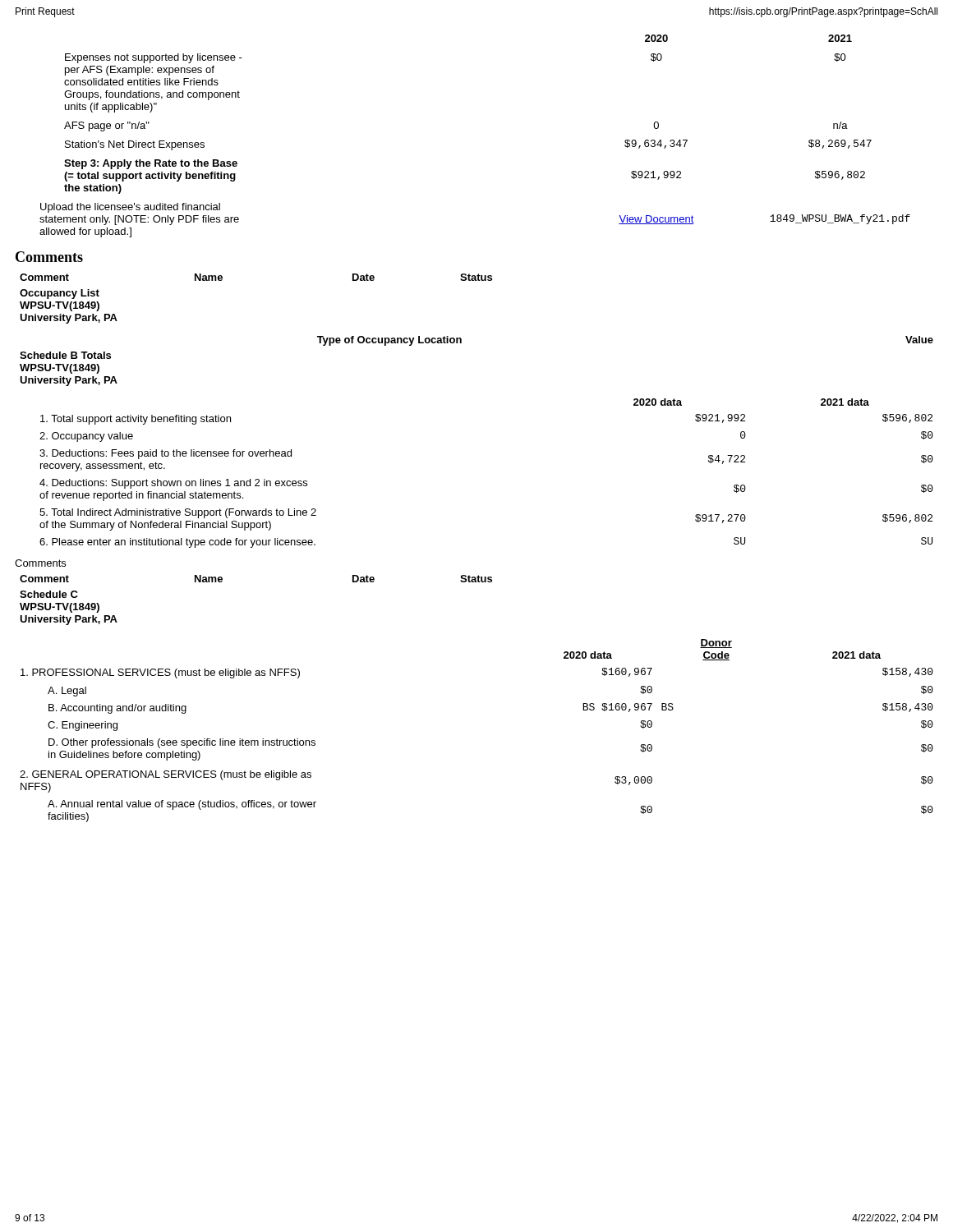
Task: Select the table that reads "Occupancy List WPSU-TV(1849) University"
Action: (x=476, y=297)
